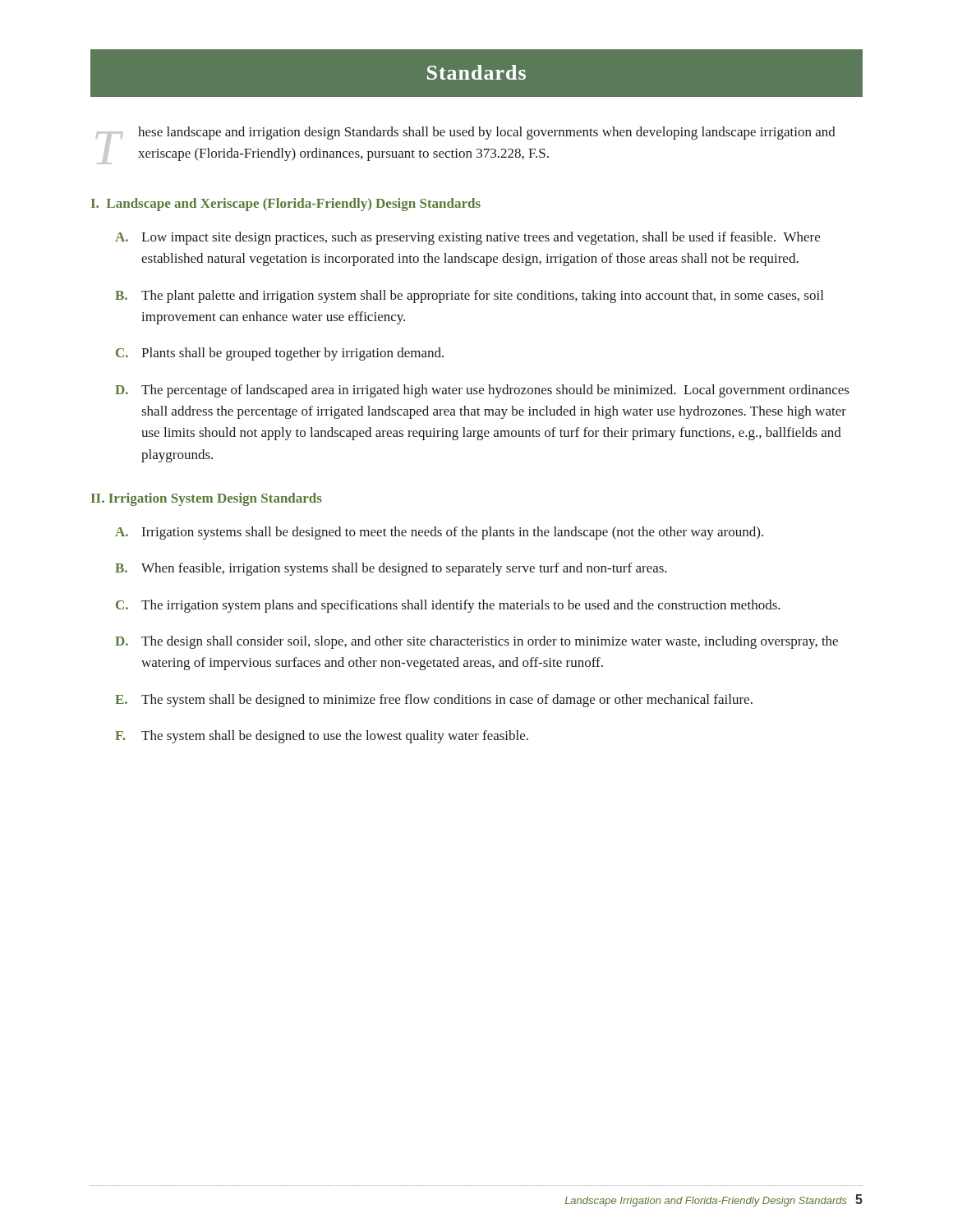This screenshot has height=1232, width=953.
Task: Click on the passage starting "A. Low impact site design practices, such as"
Action: (x=489, y=248)
